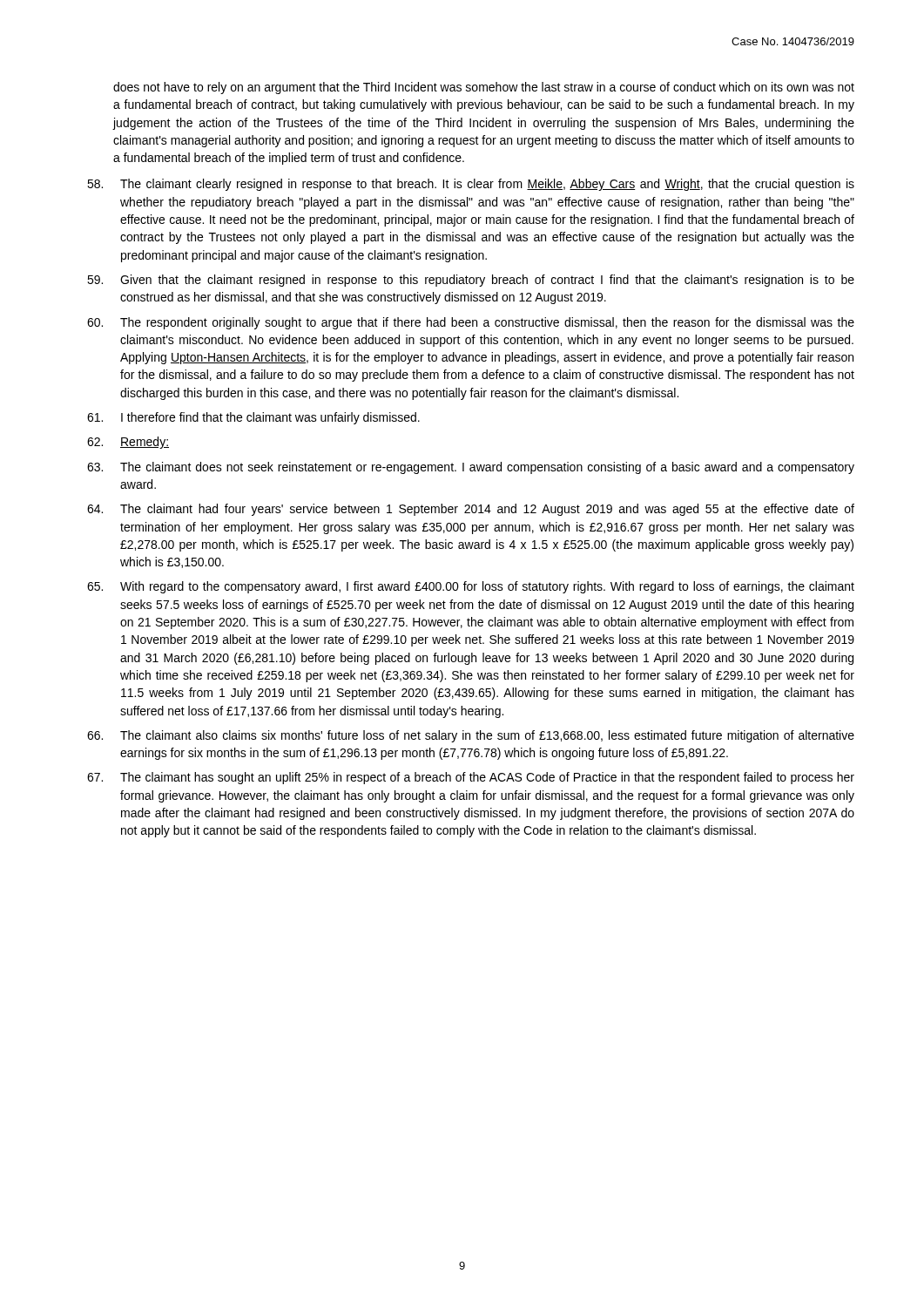Find the list item that says "62. Remedy:"
The image size is (924, 1307).
point(128,443)
